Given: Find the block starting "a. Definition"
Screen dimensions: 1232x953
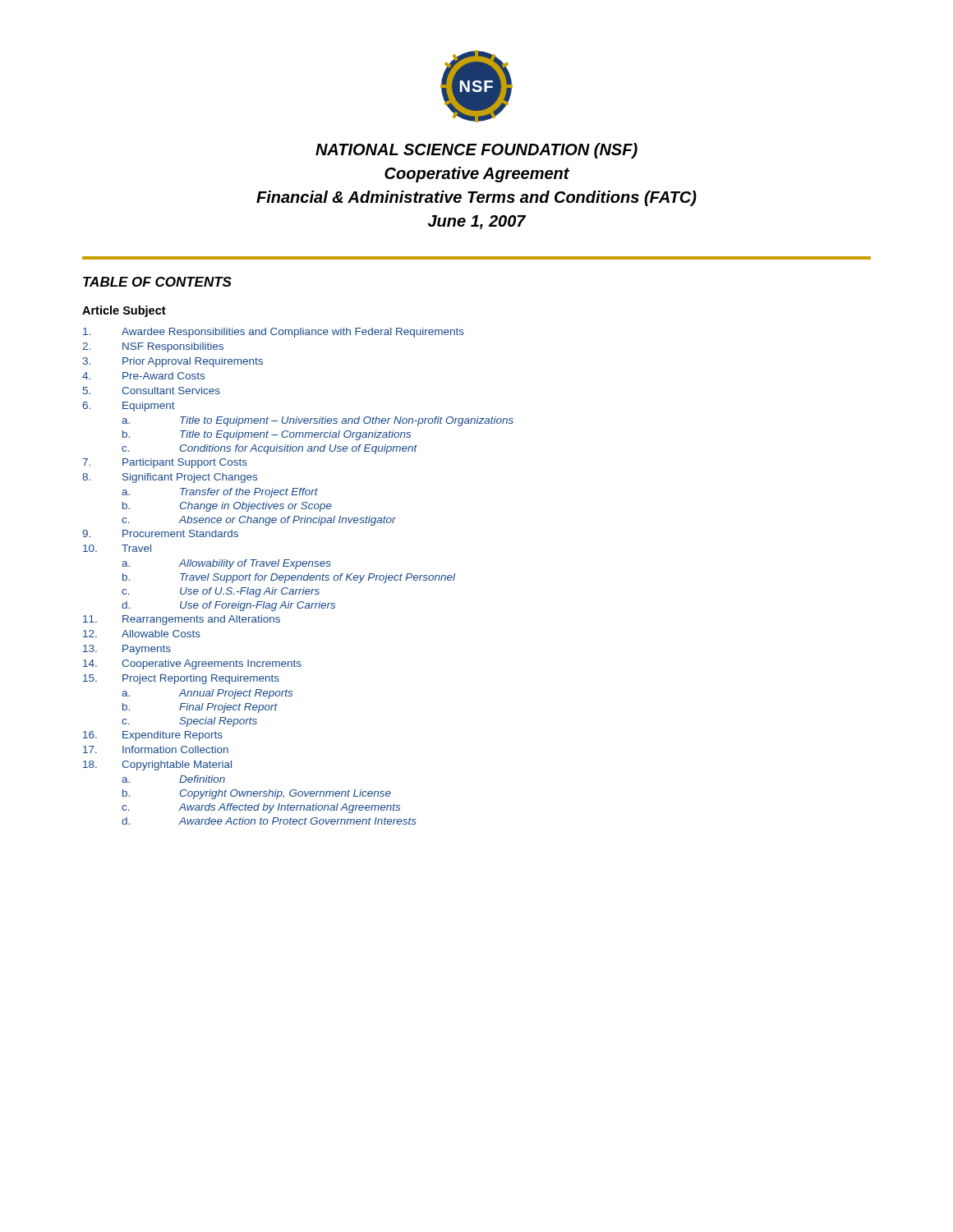Looking at the screenshot, I should 154,779.
